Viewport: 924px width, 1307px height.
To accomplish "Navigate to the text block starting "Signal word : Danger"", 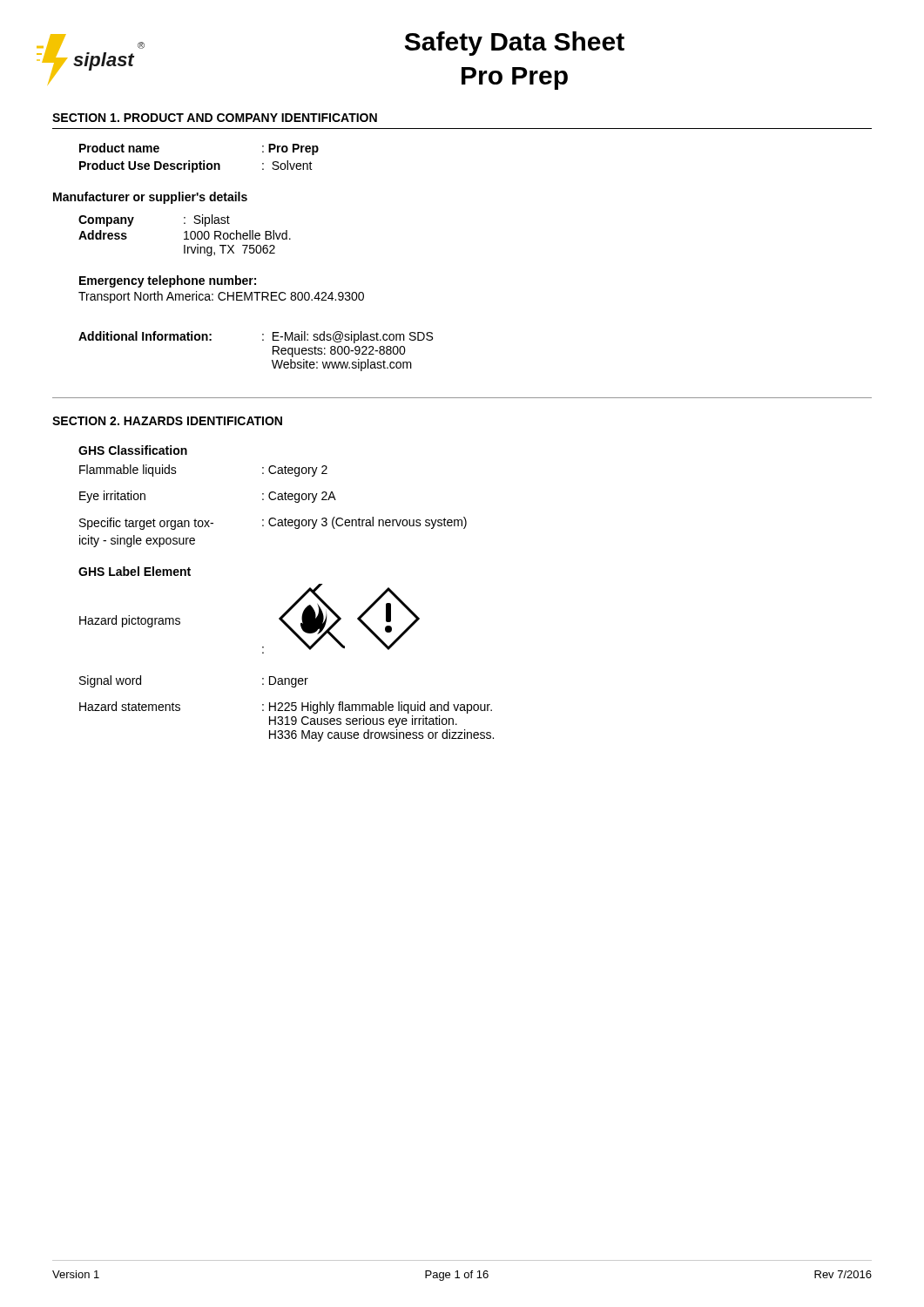I will [107, 681].
